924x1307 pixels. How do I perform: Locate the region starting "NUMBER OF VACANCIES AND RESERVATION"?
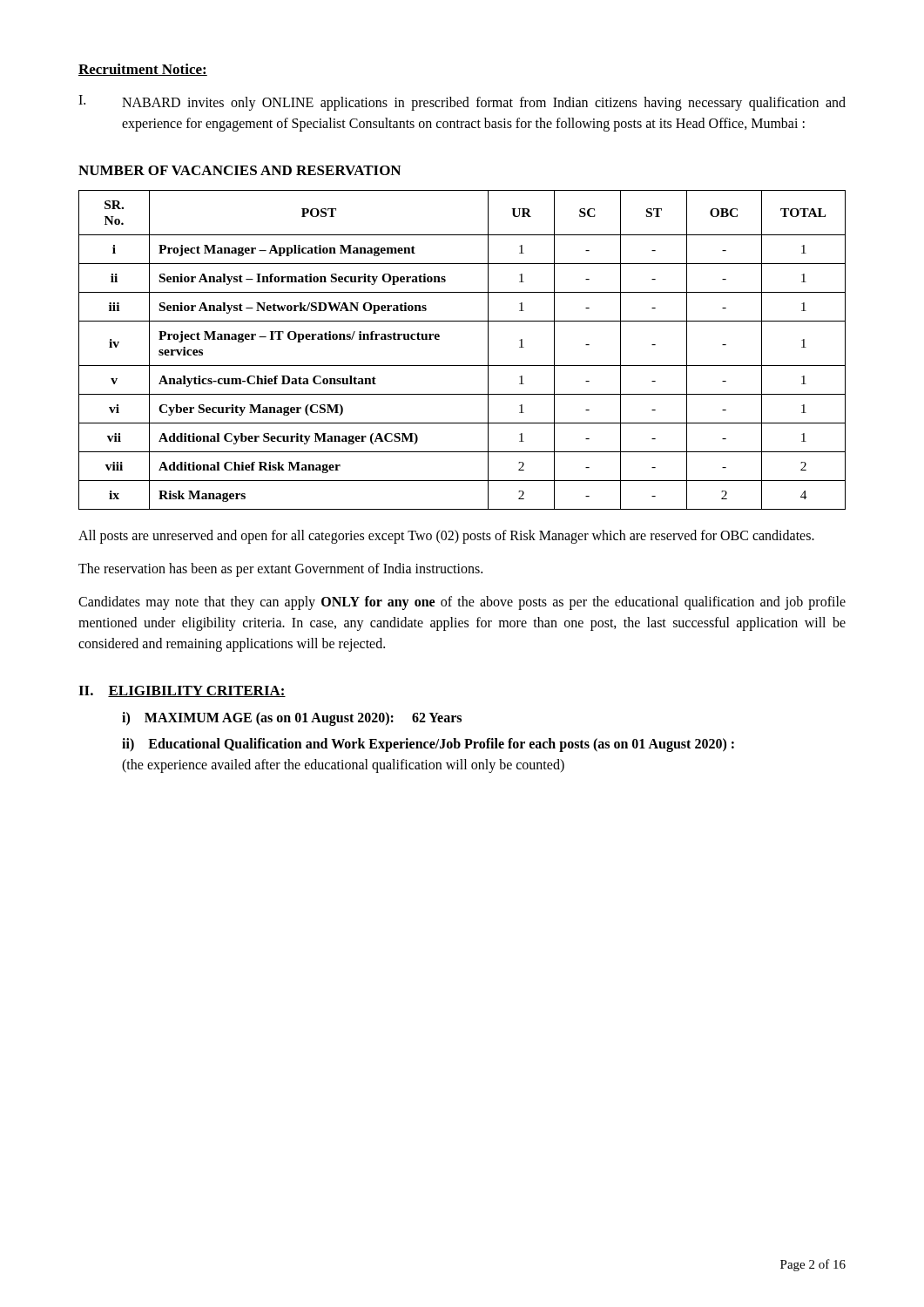pos(240,170)
